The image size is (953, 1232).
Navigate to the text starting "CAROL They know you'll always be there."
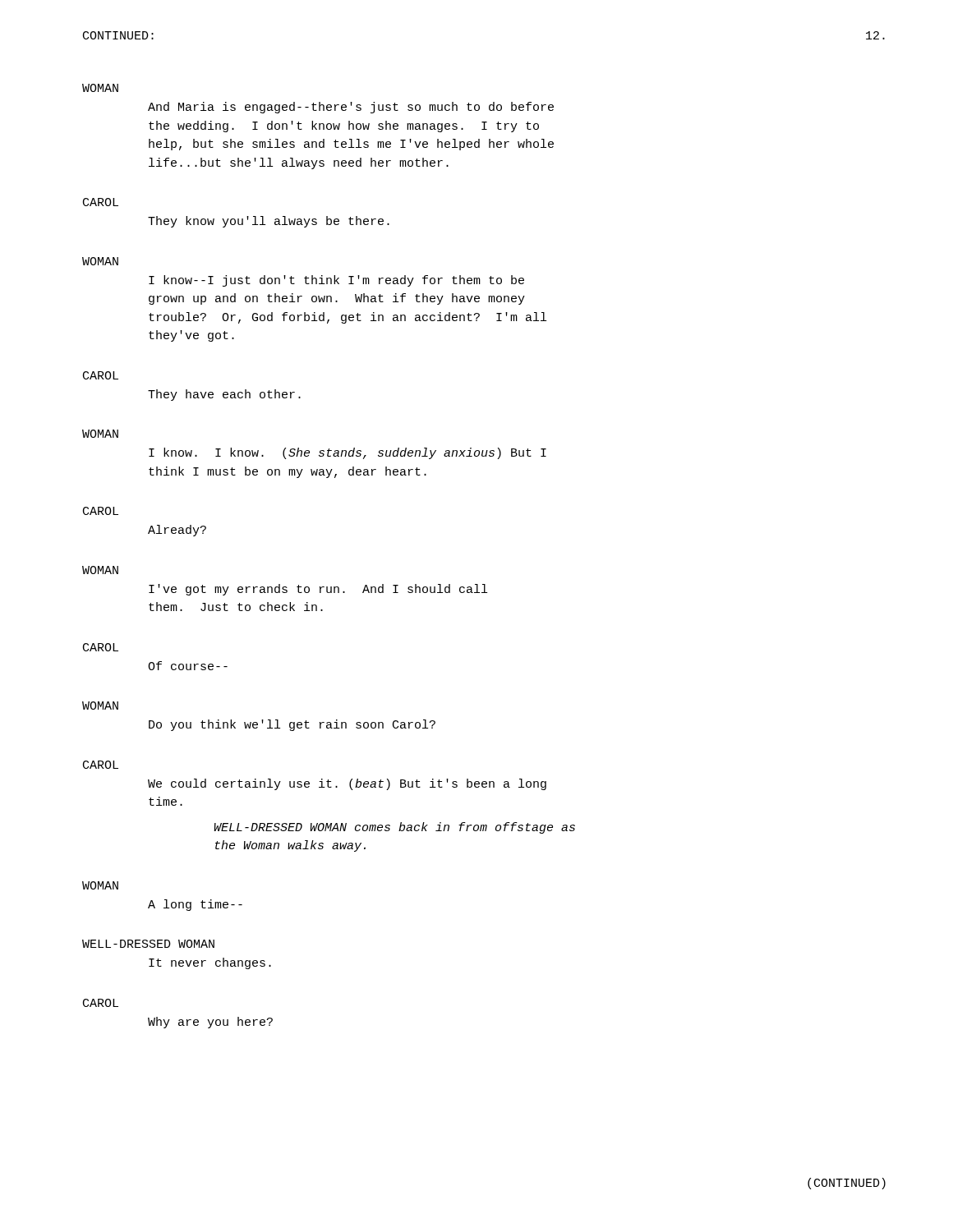101,202
